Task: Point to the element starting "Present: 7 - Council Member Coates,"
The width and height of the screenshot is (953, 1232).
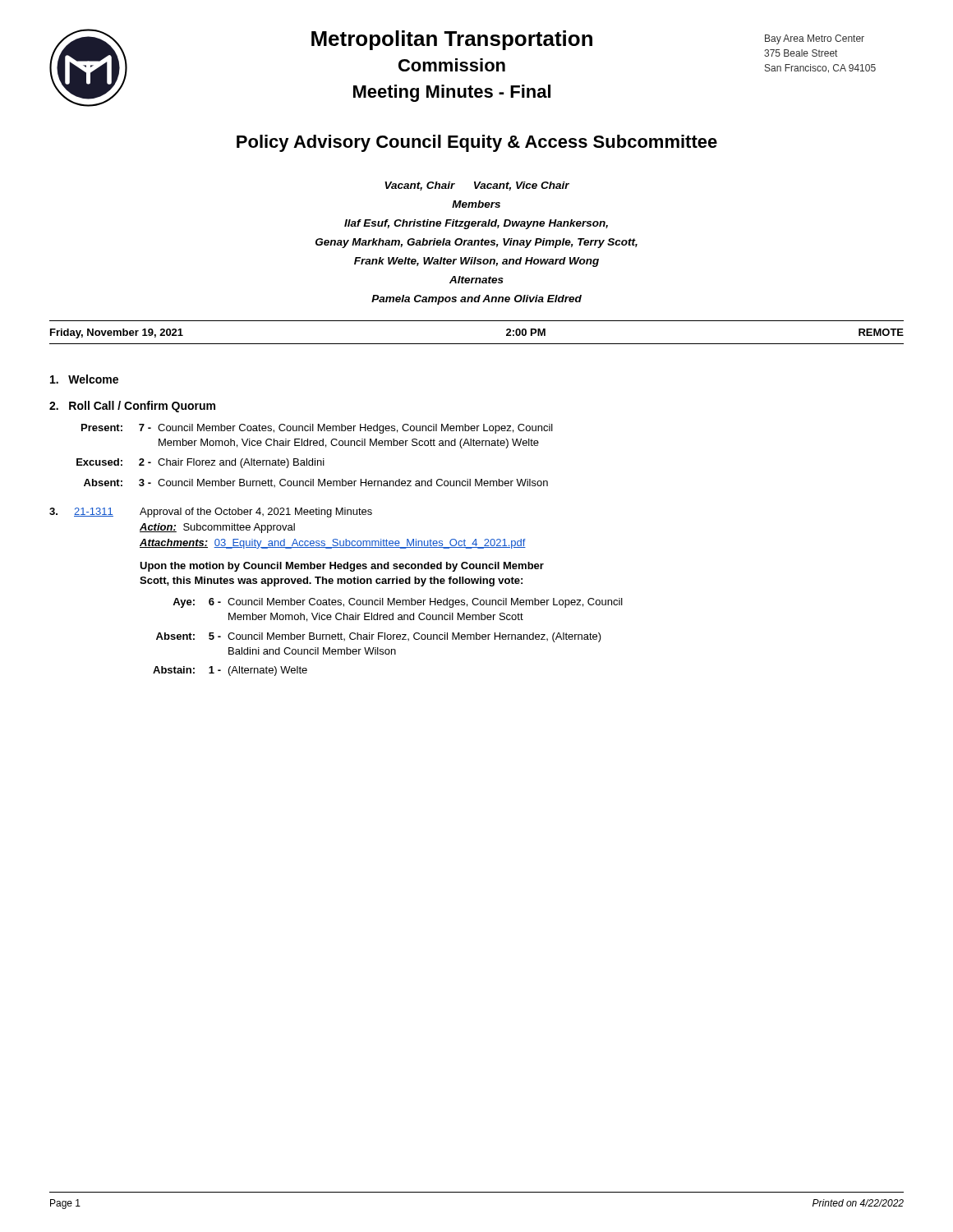Action: click(476, 455)
